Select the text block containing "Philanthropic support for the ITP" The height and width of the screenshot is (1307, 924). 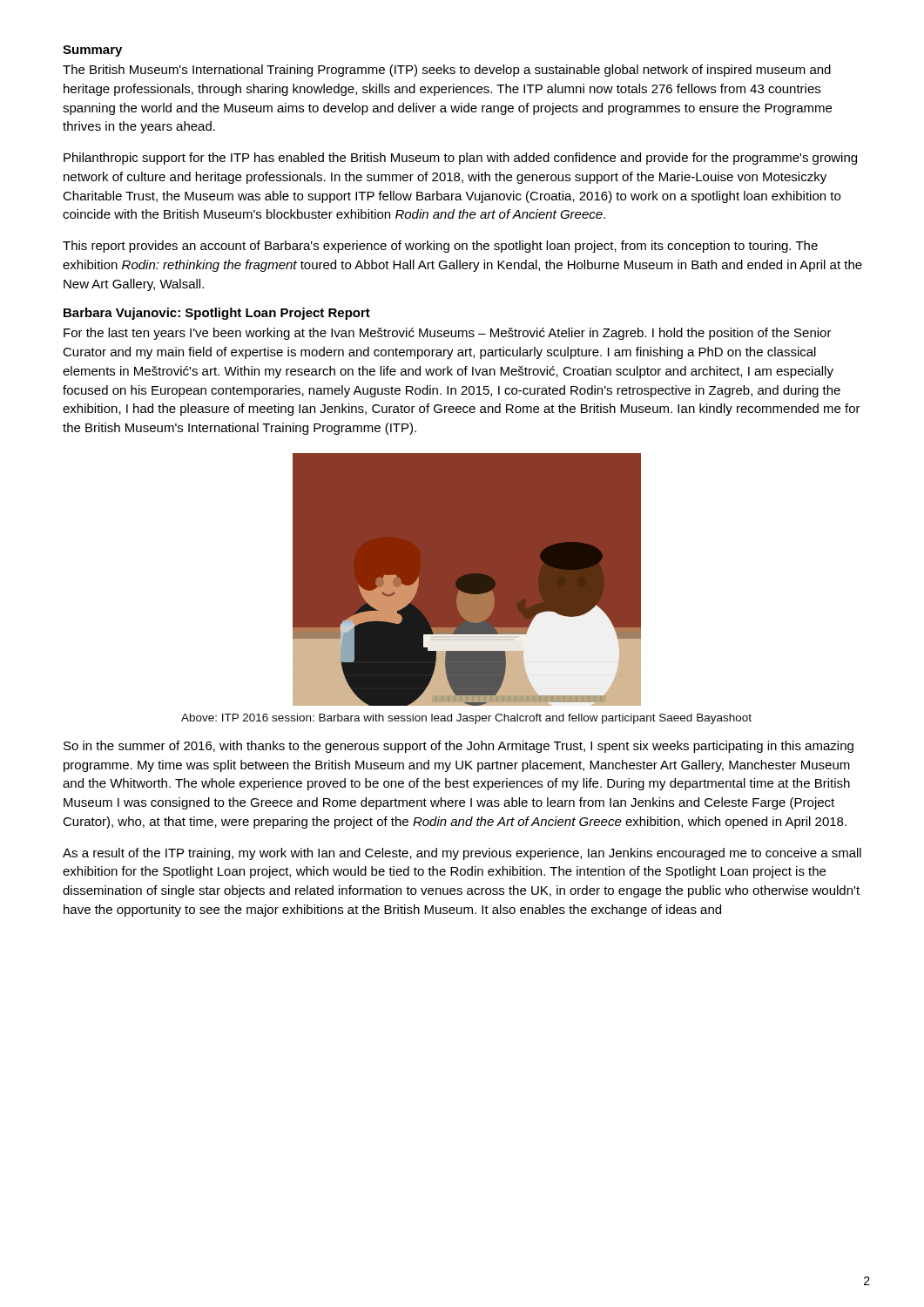[460, 186]
